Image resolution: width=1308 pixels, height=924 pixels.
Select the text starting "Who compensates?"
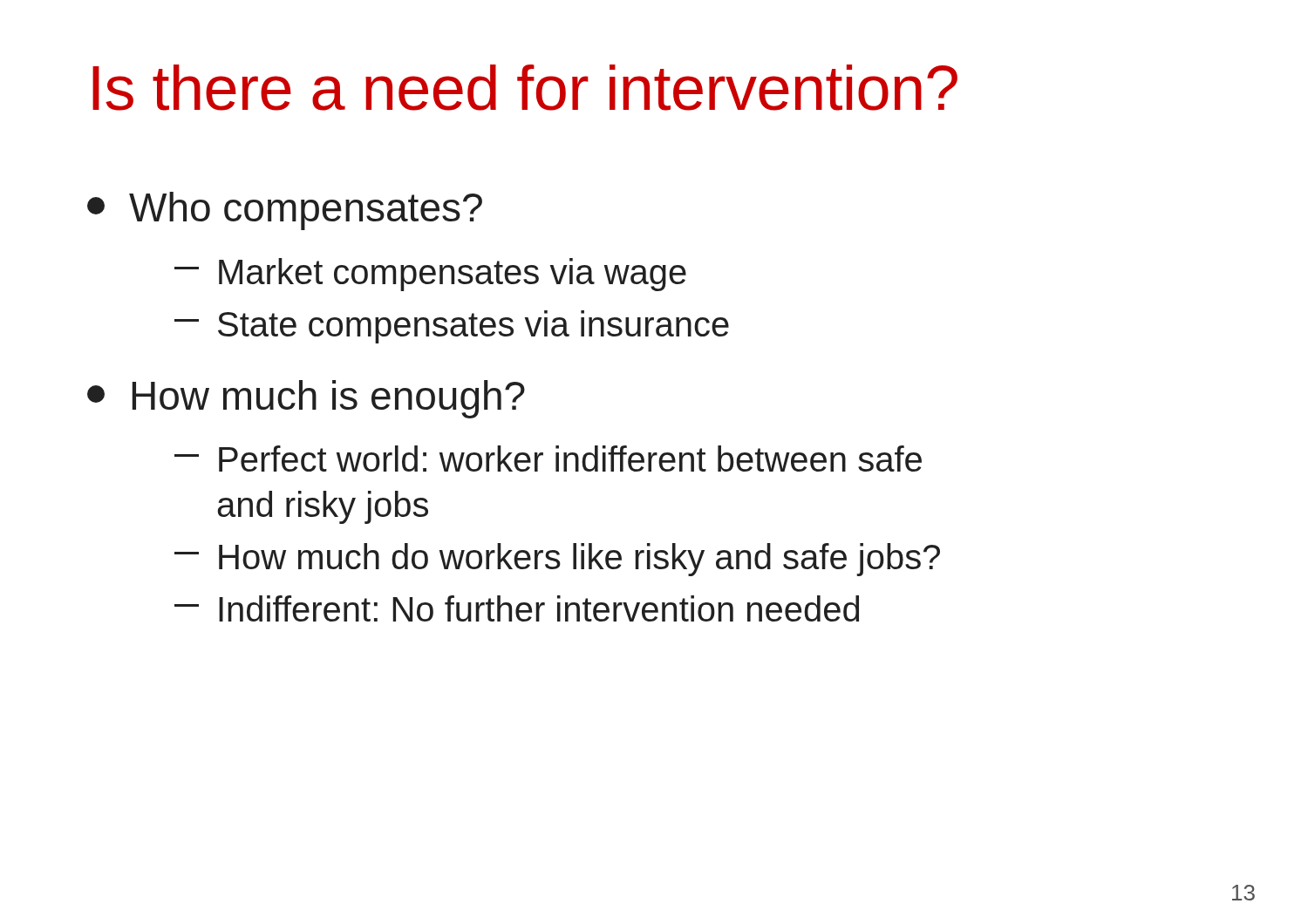285,208
